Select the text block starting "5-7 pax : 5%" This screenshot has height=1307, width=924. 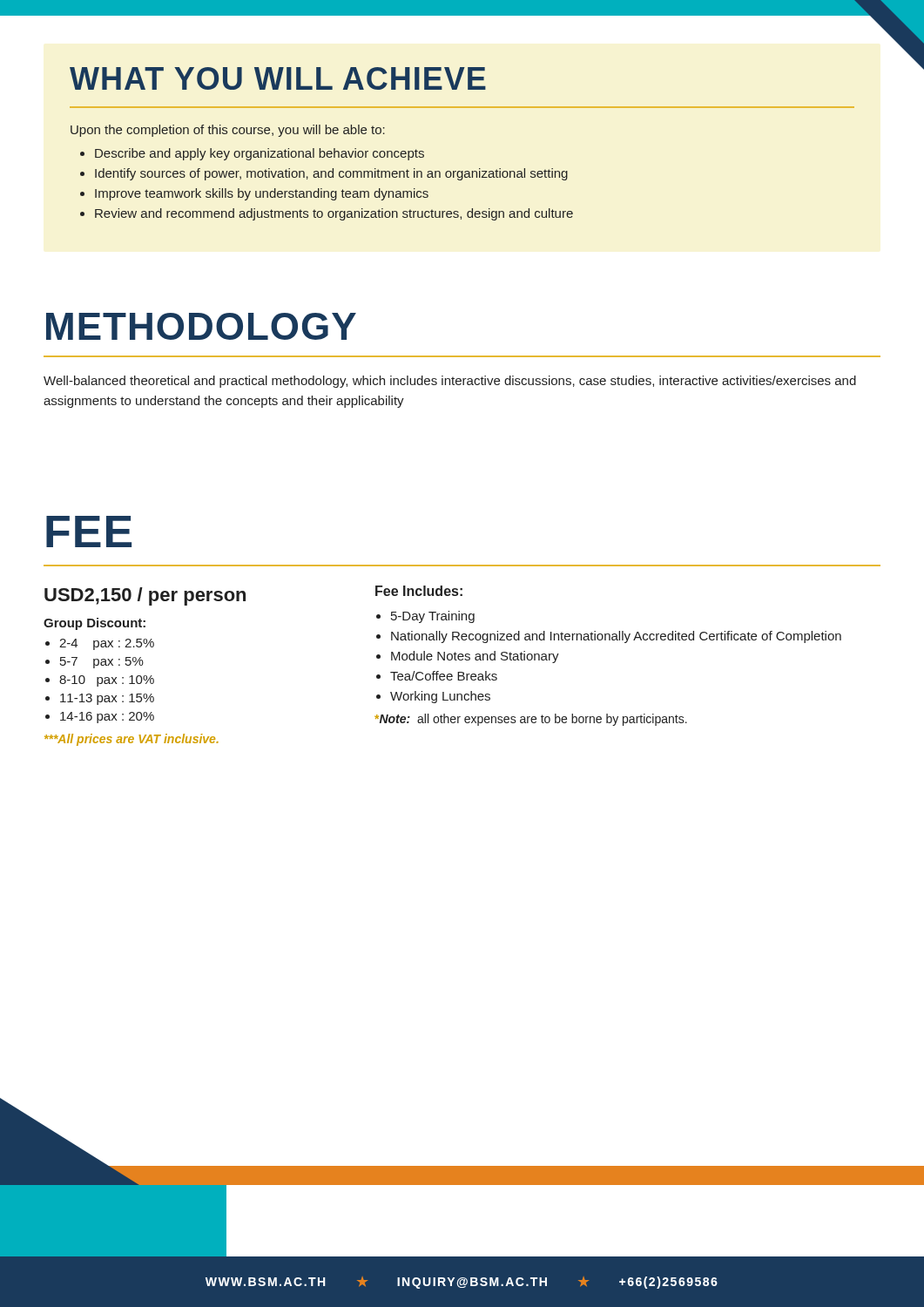tap(101, 661)
